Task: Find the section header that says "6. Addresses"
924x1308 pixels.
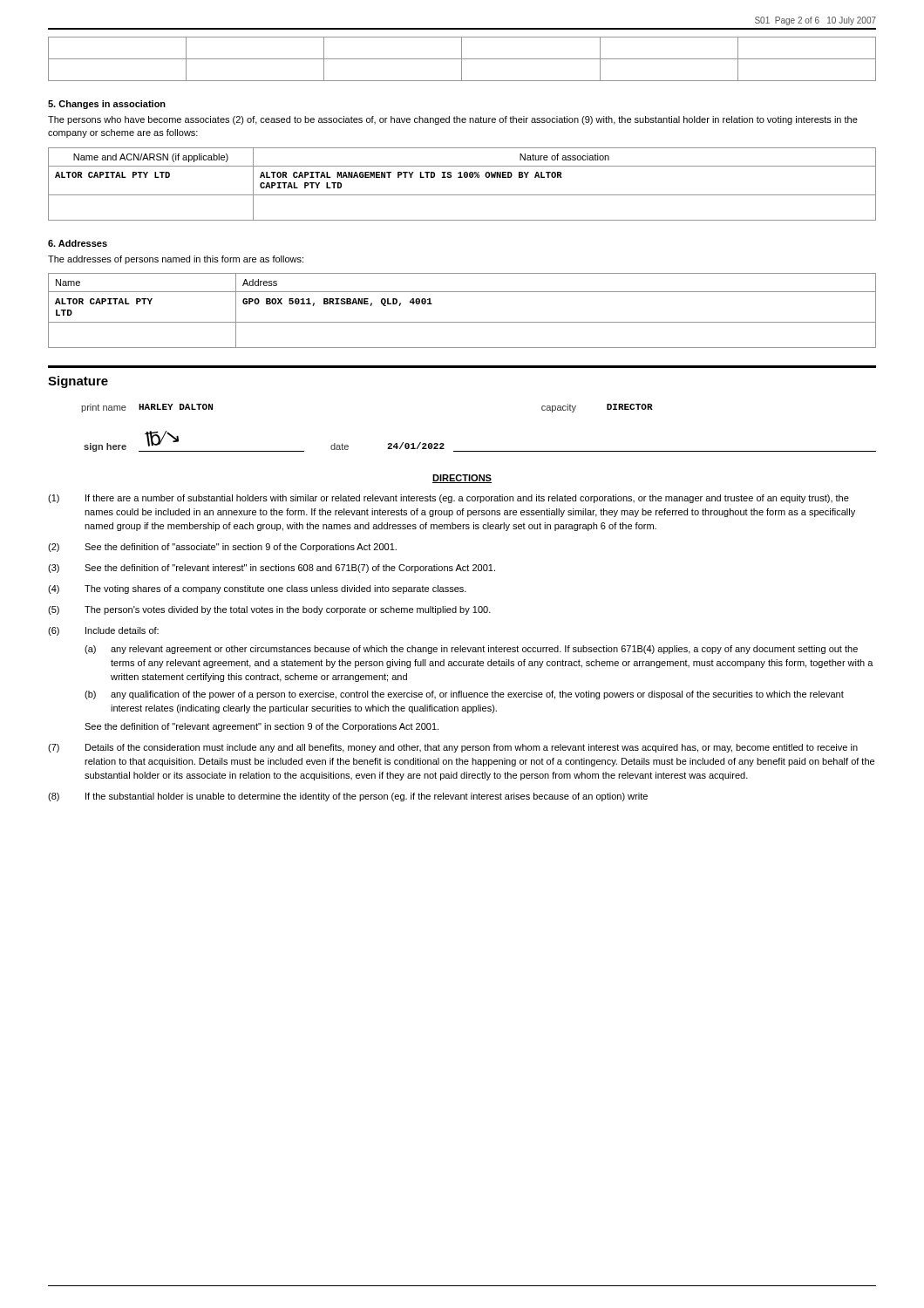Action: tap(78, 243)
